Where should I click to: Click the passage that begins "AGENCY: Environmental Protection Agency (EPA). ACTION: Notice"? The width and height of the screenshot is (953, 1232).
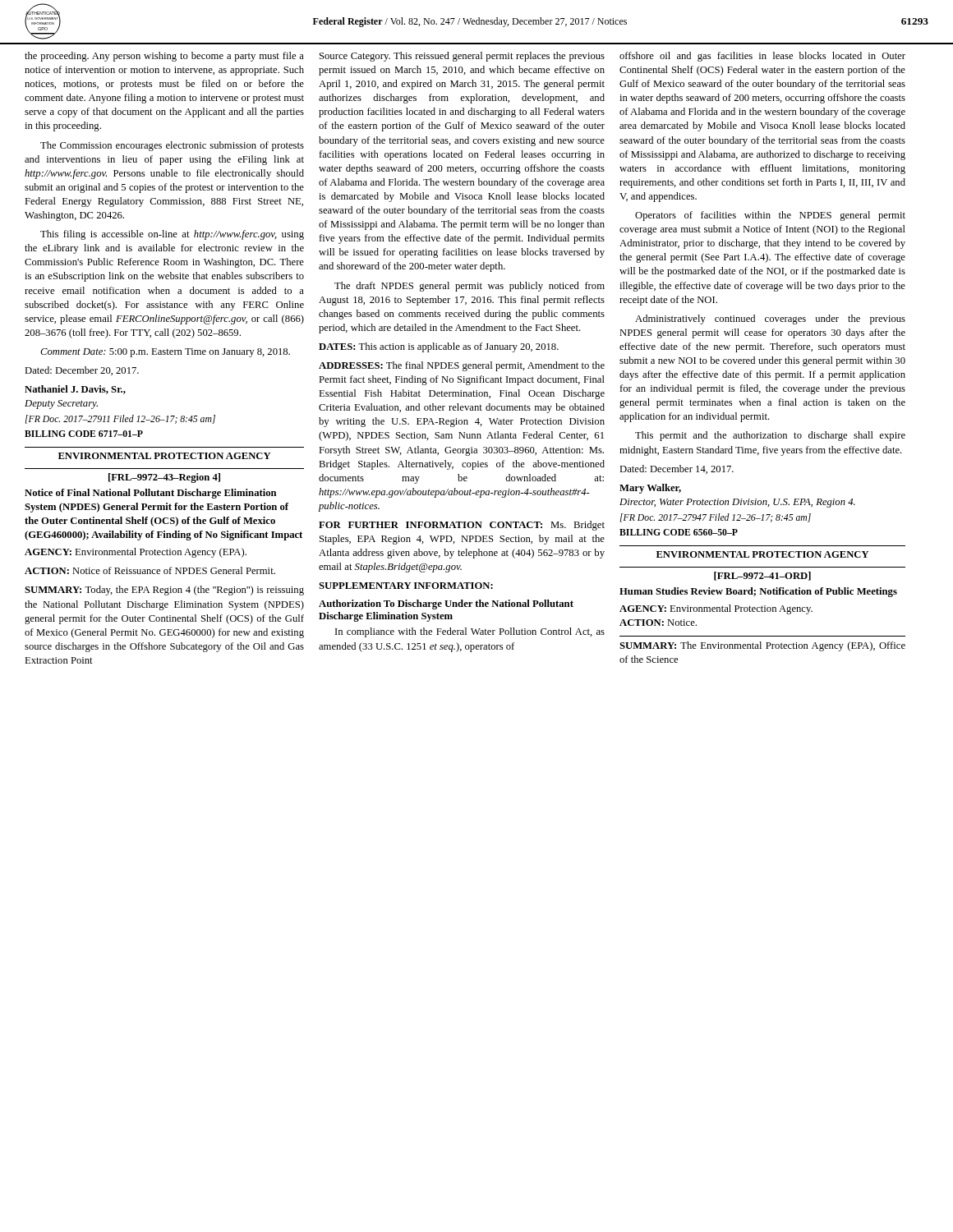tap(164, 562)
